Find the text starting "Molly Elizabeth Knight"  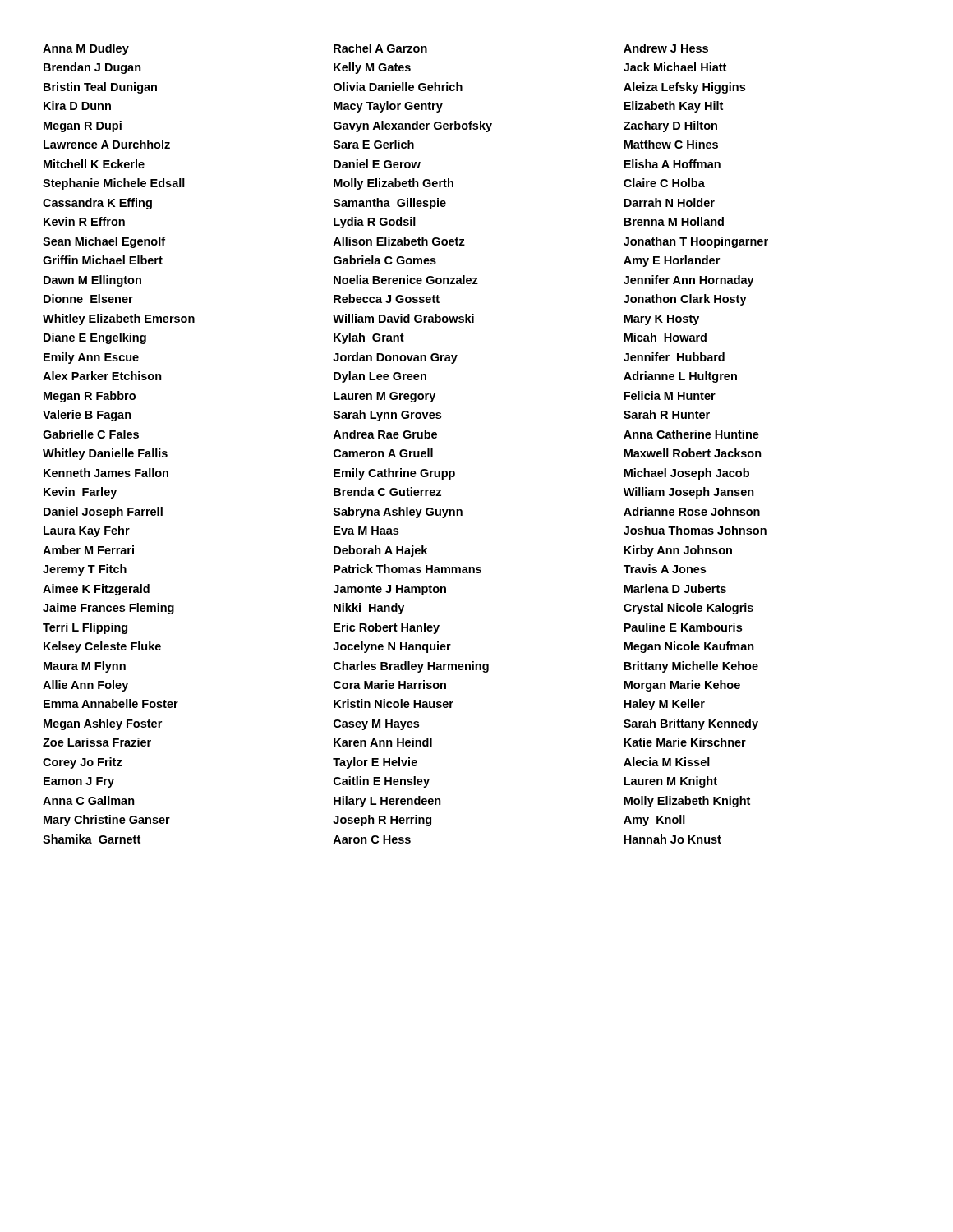(x=687, y=801)
